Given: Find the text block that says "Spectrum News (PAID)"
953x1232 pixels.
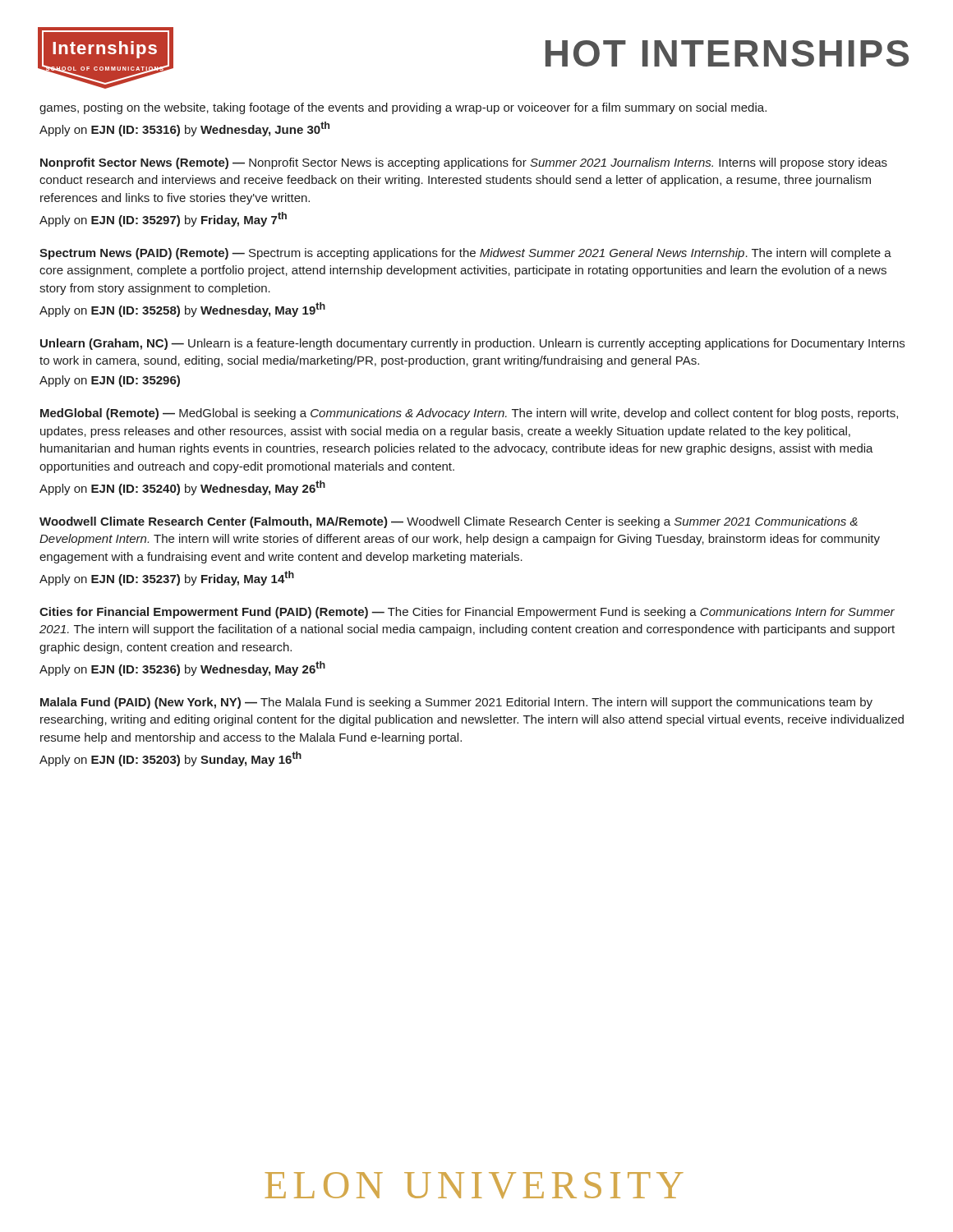Looking at the screenshot, I should pos(476,281).
